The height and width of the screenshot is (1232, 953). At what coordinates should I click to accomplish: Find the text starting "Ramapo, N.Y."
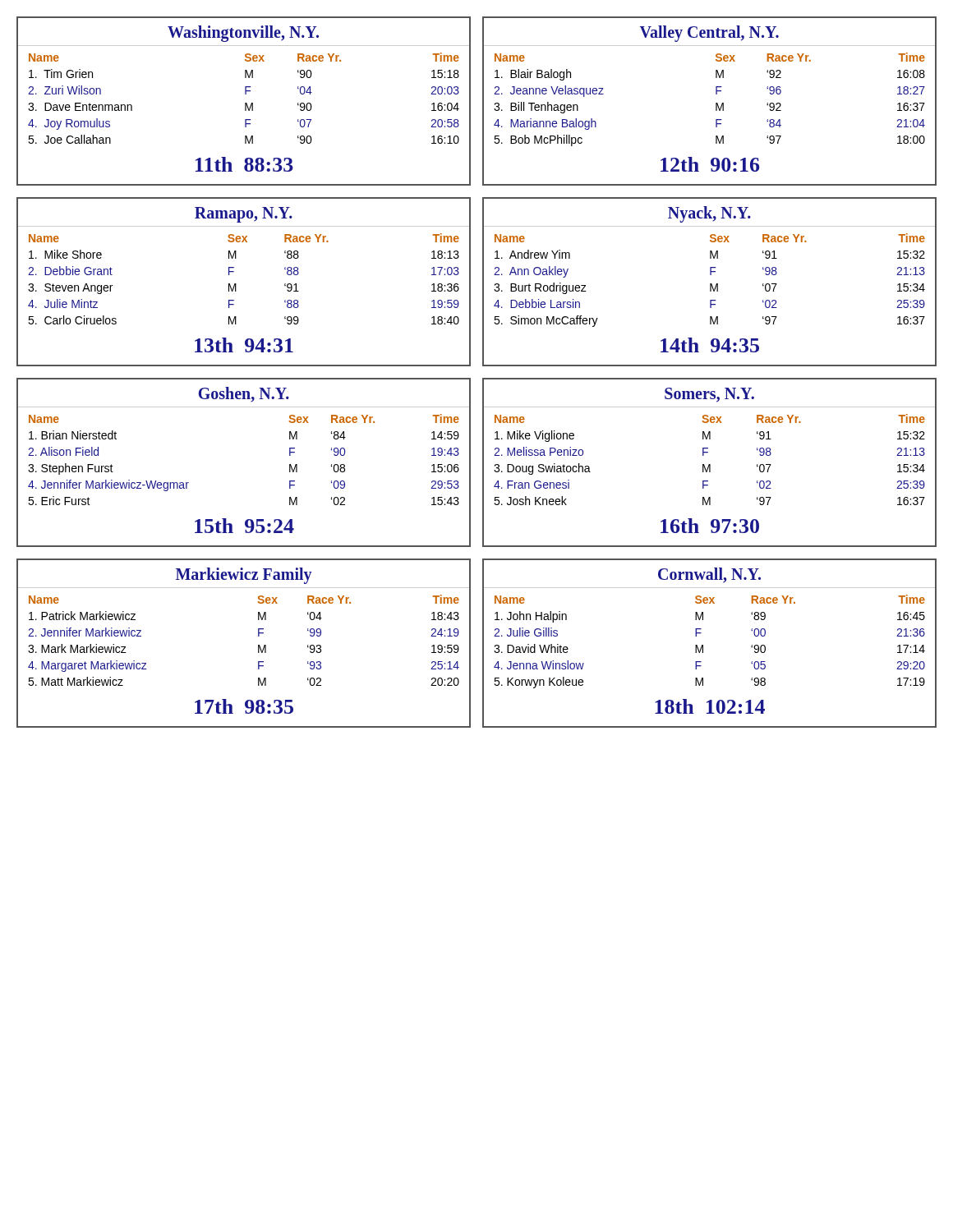[x=244, y=213]
